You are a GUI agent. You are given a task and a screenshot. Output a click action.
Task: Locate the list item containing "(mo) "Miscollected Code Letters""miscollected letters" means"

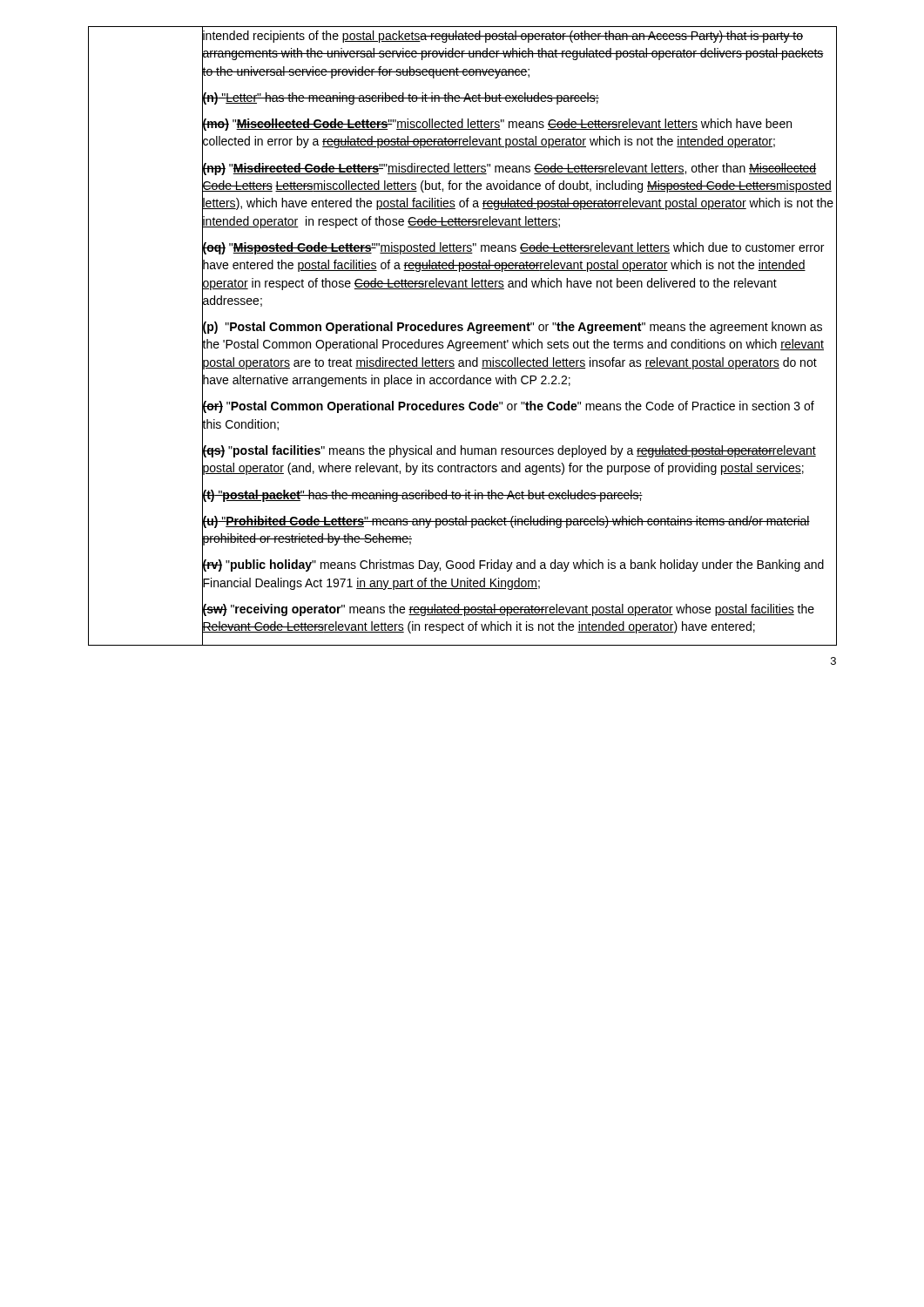[x=497, y=133]
